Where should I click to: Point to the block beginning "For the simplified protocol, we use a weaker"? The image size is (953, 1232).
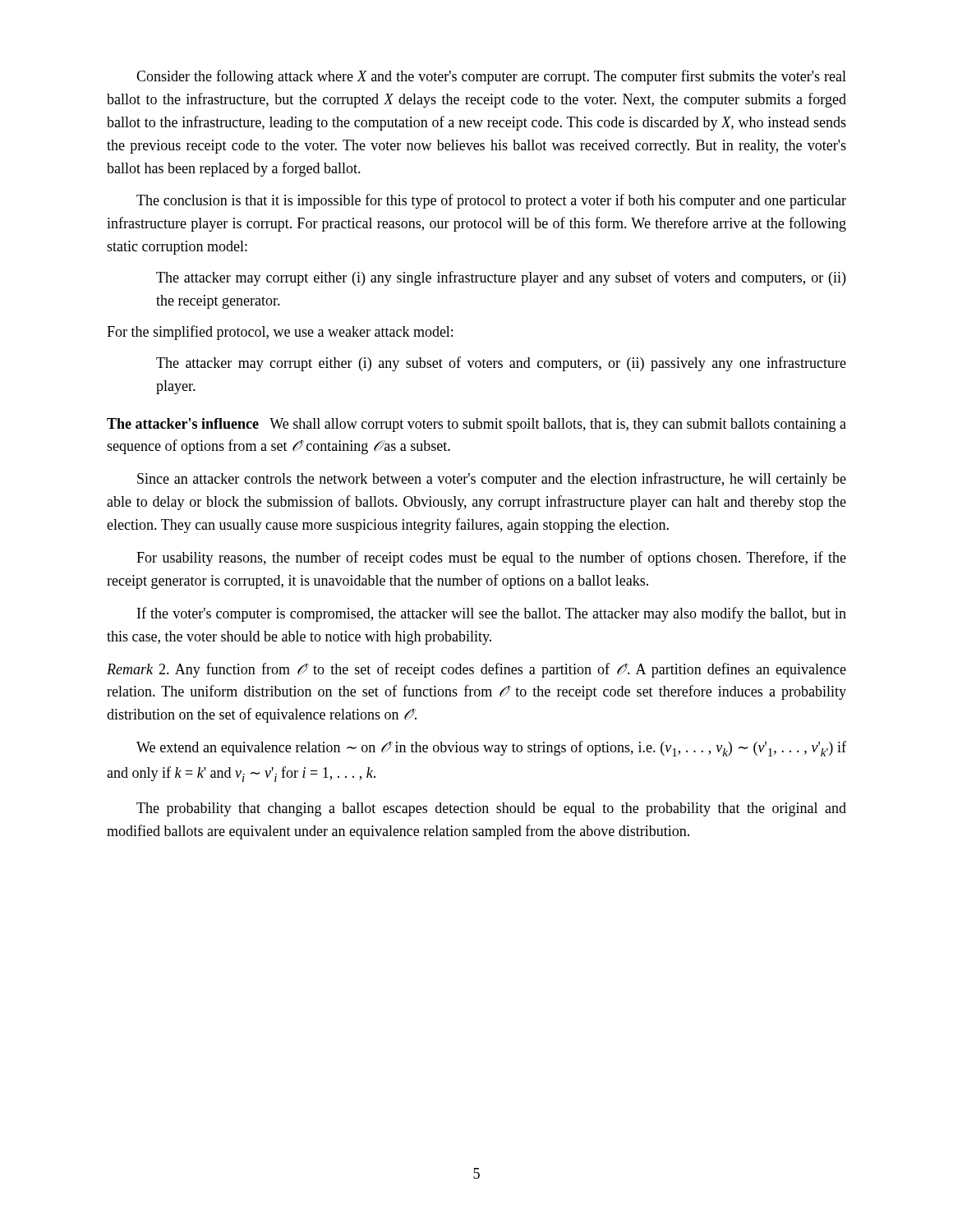280,333
